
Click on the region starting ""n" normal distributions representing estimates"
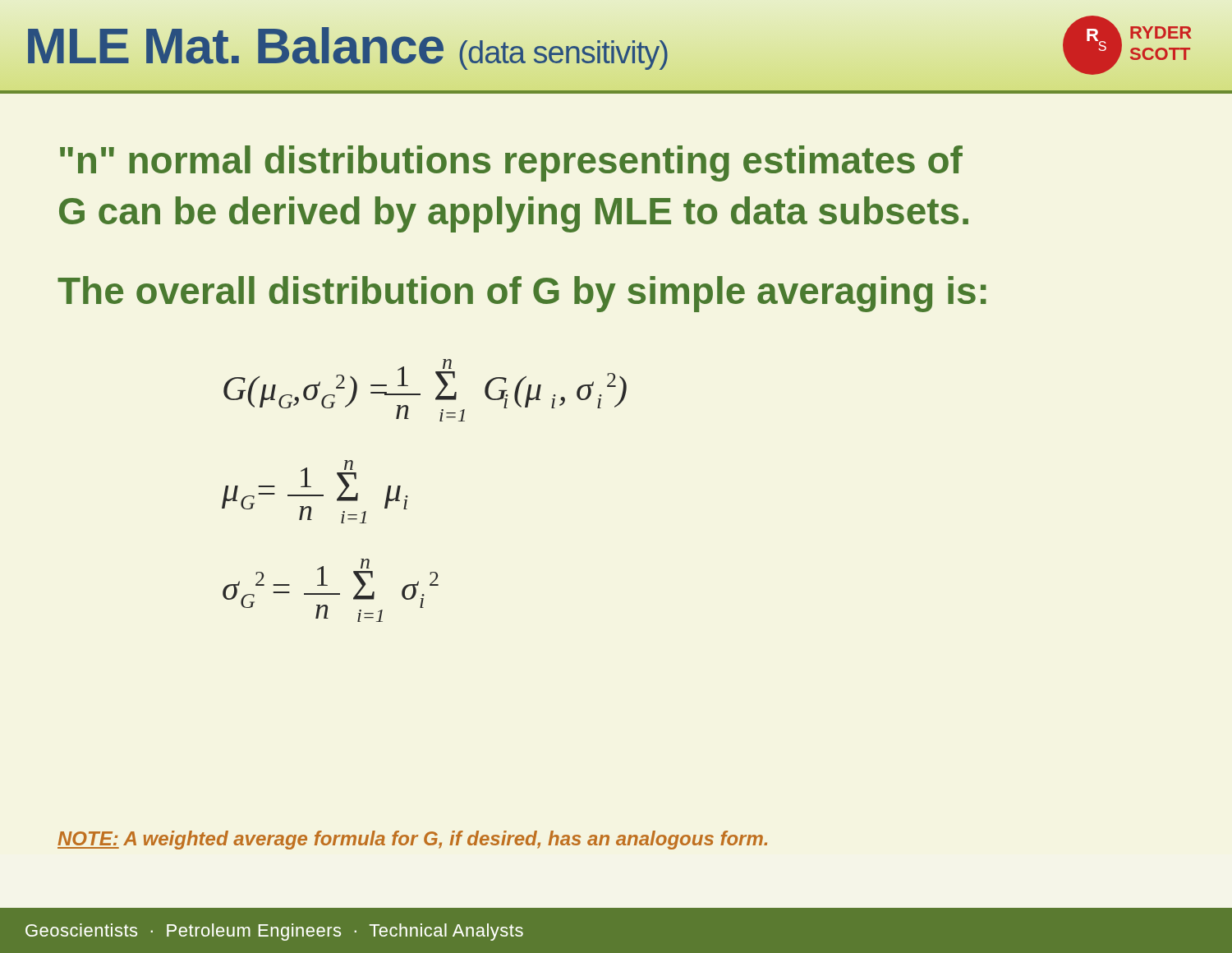point(514,186)
